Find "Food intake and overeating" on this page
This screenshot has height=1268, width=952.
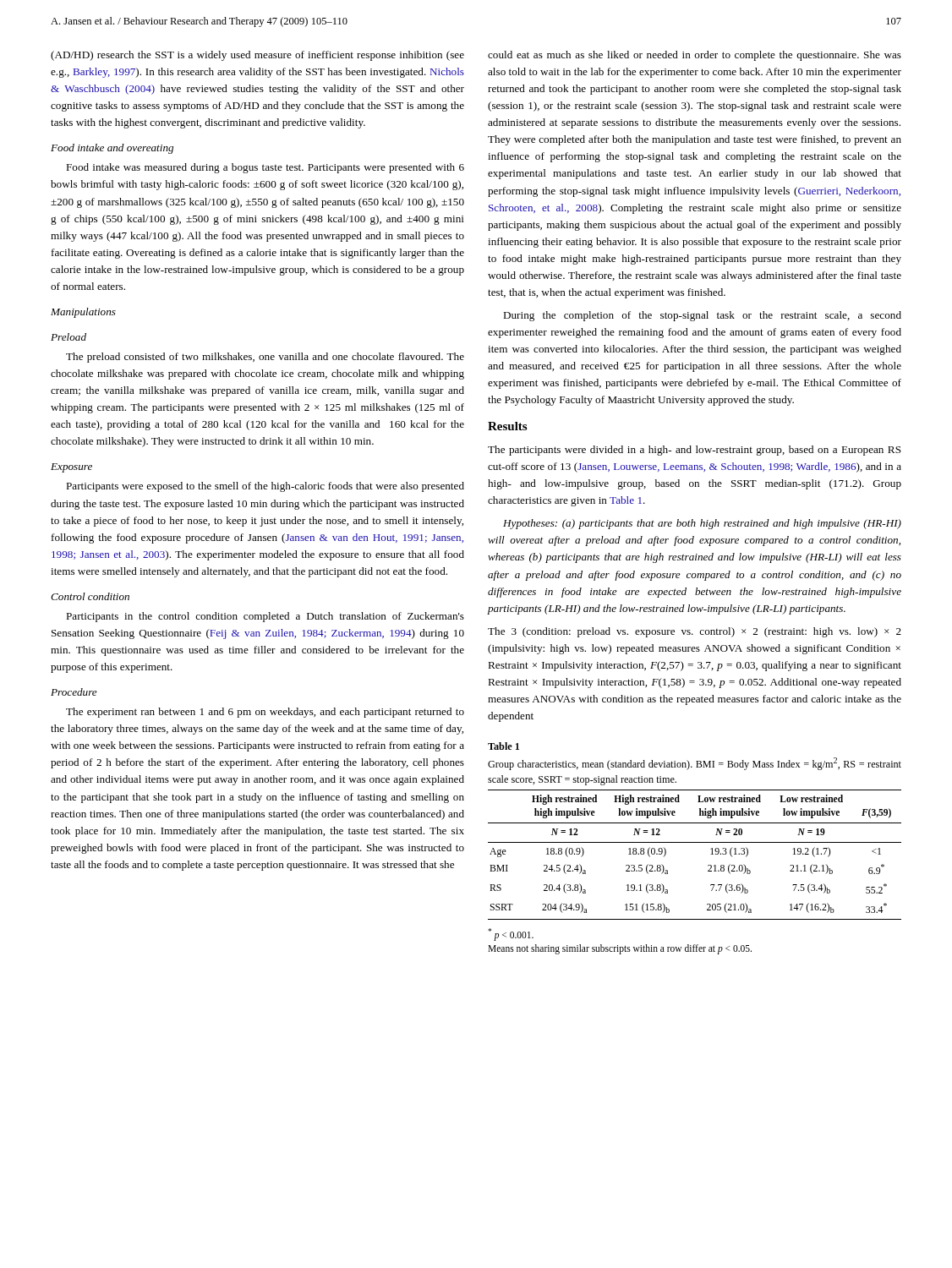tap(112, 149)
